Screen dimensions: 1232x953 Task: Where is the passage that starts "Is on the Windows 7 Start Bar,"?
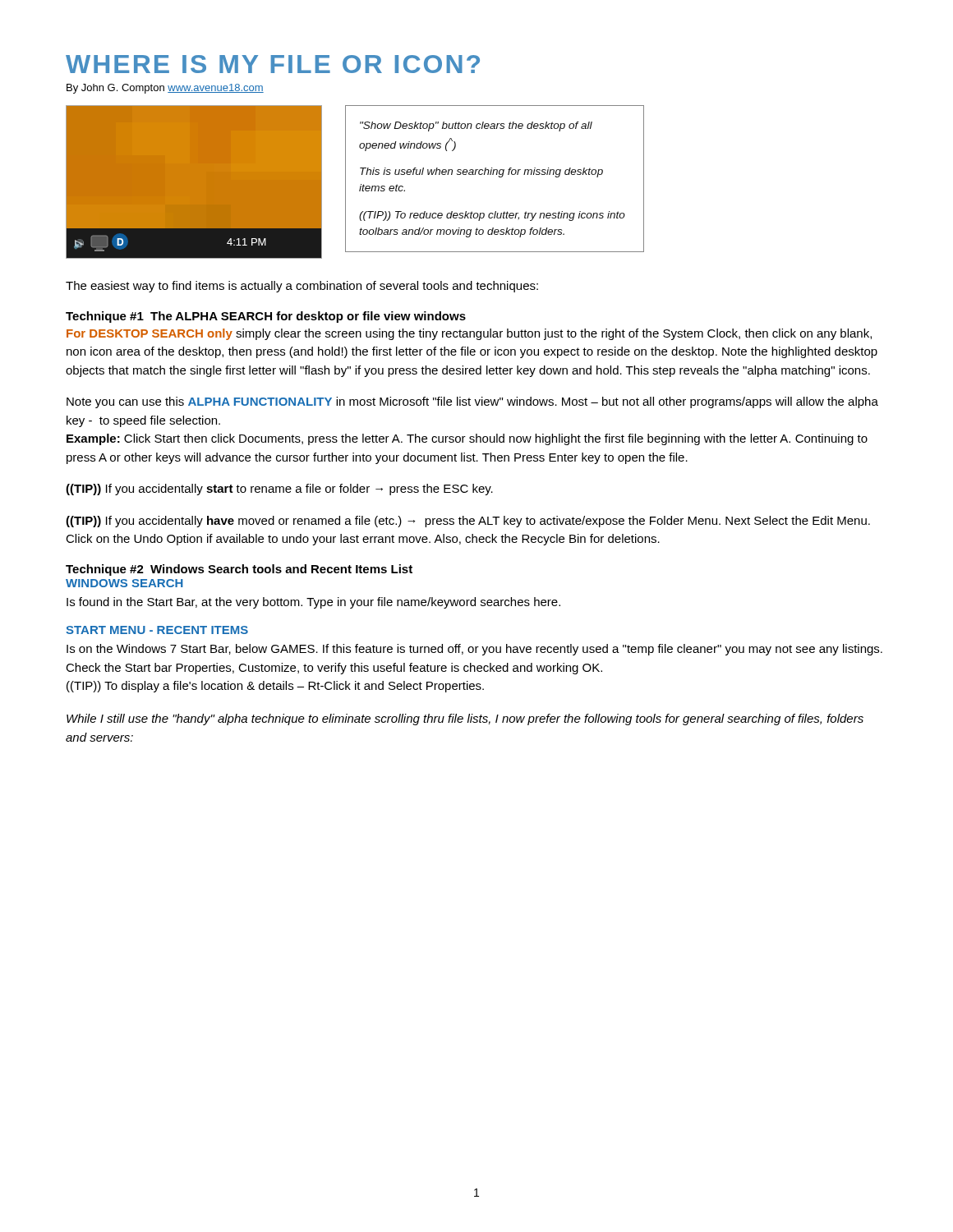tap(474, 667)
